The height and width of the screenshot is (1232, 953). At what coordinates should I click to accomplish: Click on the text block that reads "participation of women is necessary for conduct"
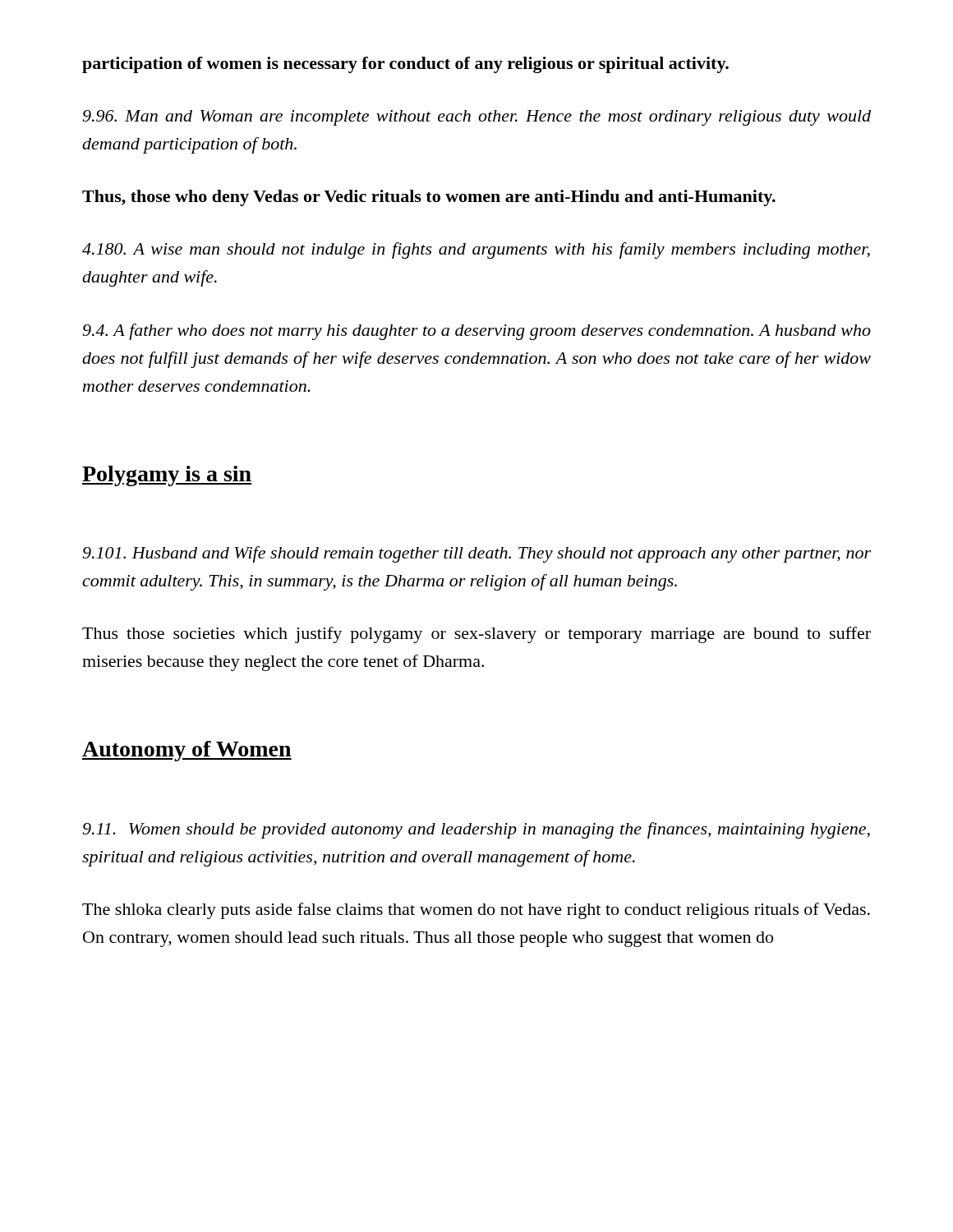point(406,63)
